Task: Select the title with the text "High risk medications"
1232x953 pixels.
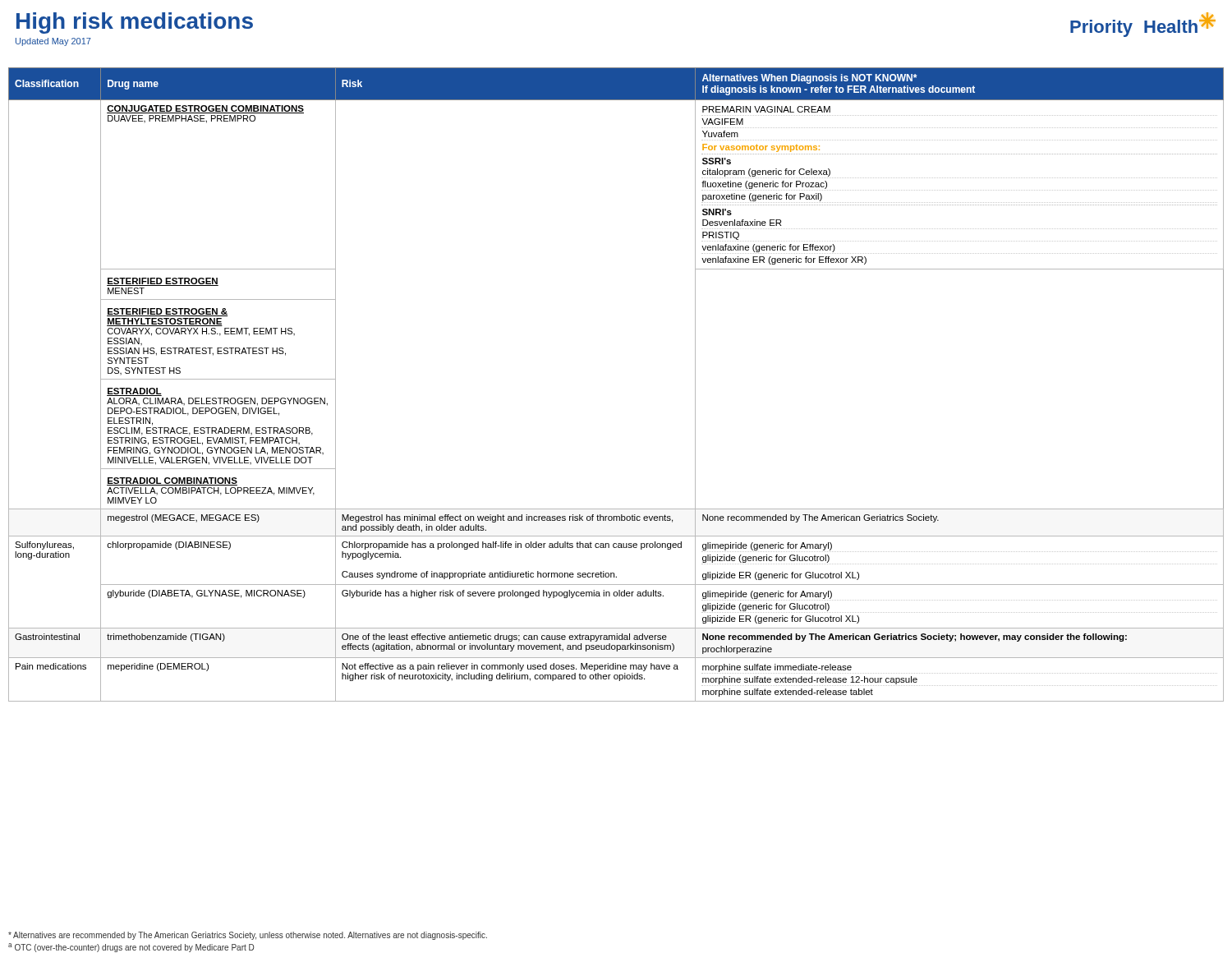Action: pyautogui.click(x=134, y=27)
